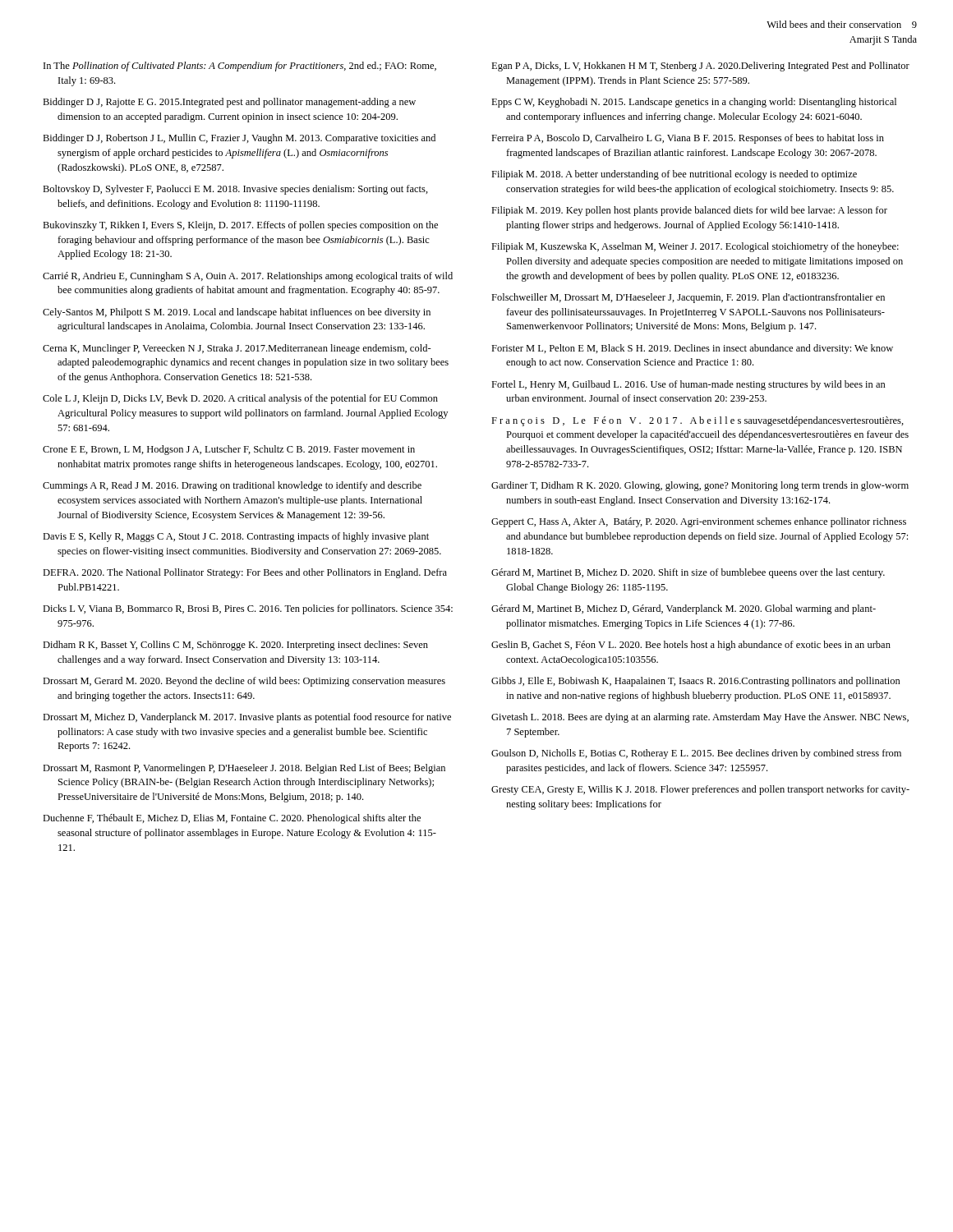Locate the block of text that opens with "Gérard M, Martinet B, Michez D, Gérard,"
953x1232 pixels.
684,616
